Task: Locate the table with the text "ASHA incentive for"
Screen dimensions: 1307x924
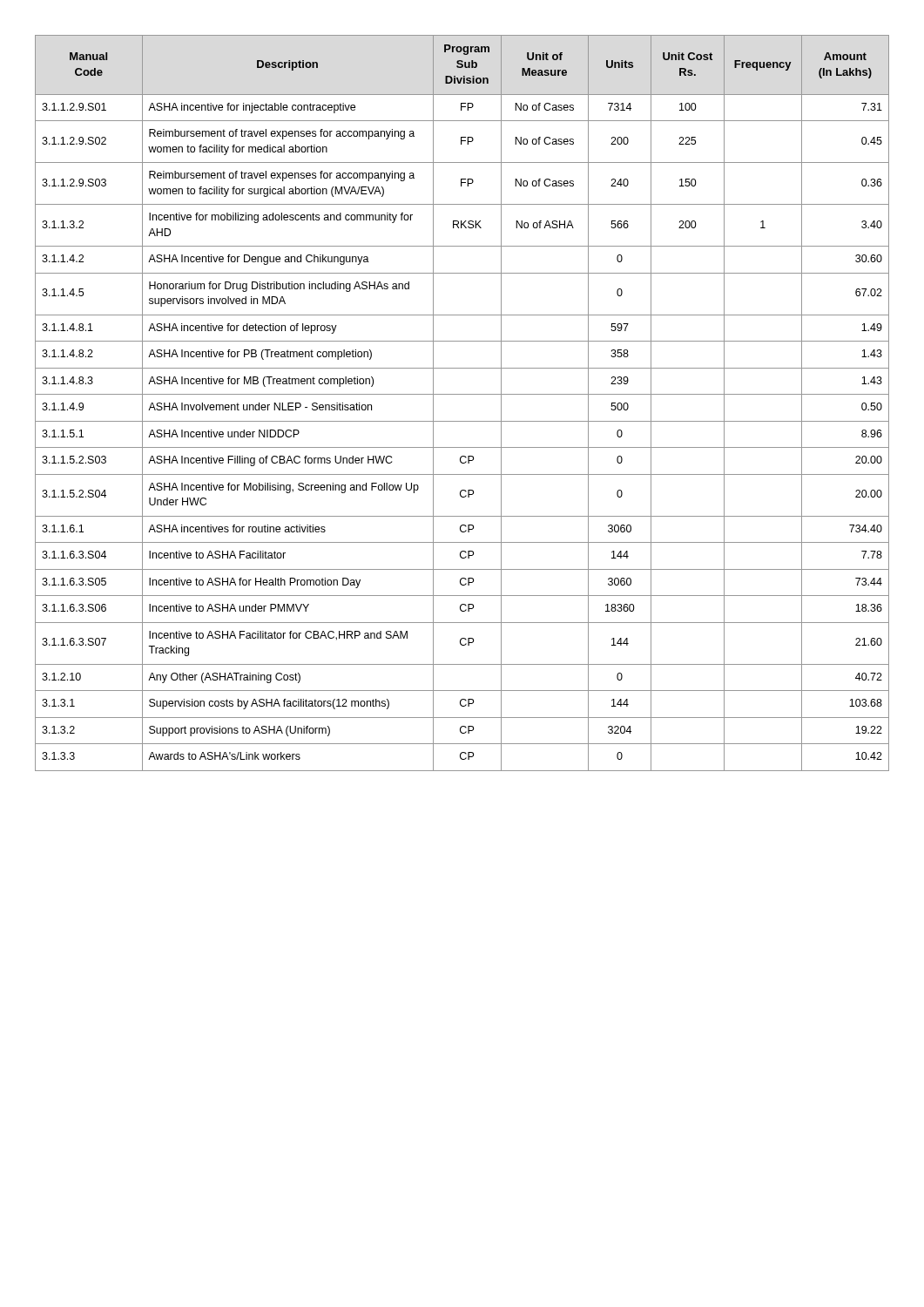Action: click(x=462, y=403)
